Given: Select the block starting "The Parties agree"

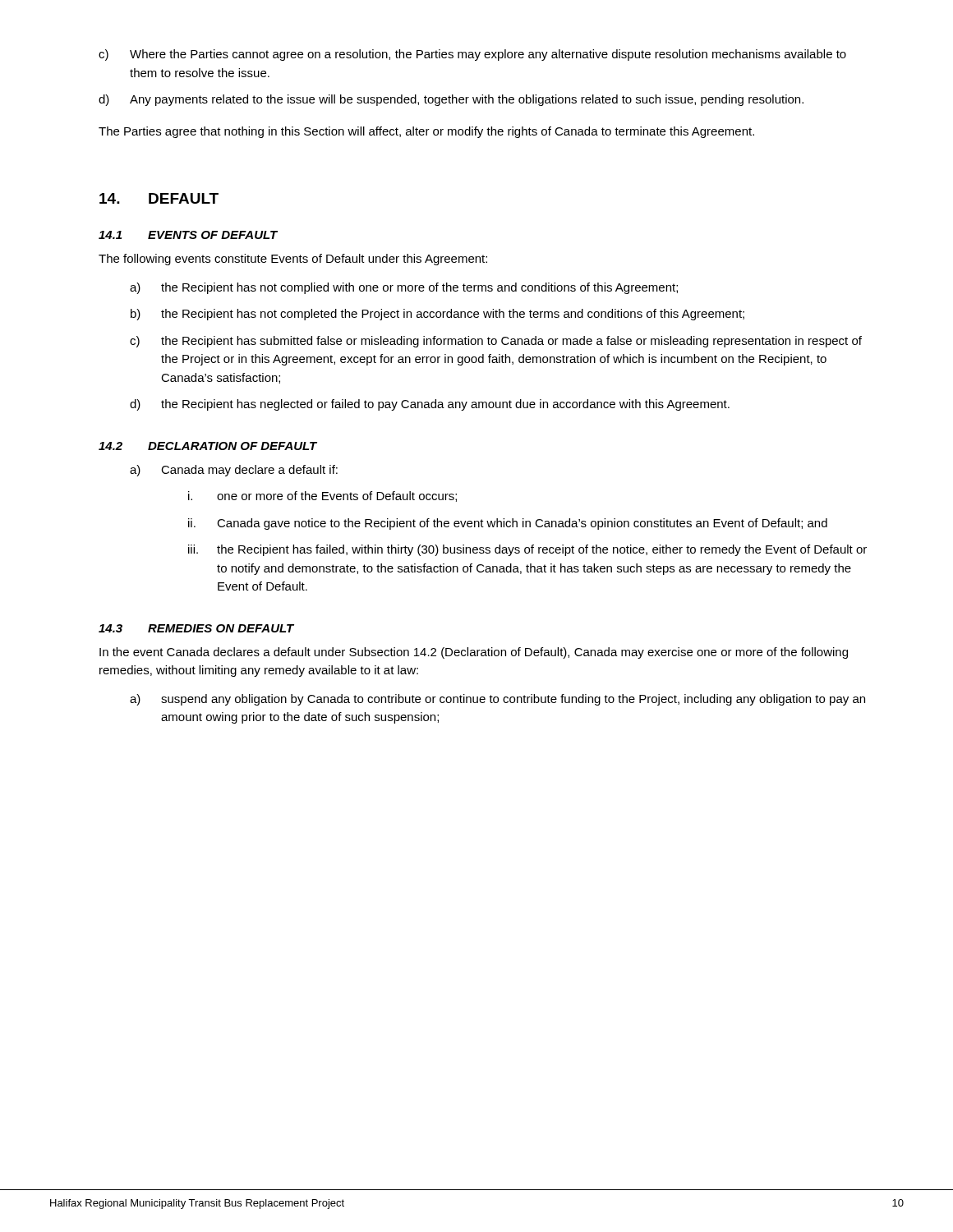Looking at the screenshot, I should (x=427, y=131).
